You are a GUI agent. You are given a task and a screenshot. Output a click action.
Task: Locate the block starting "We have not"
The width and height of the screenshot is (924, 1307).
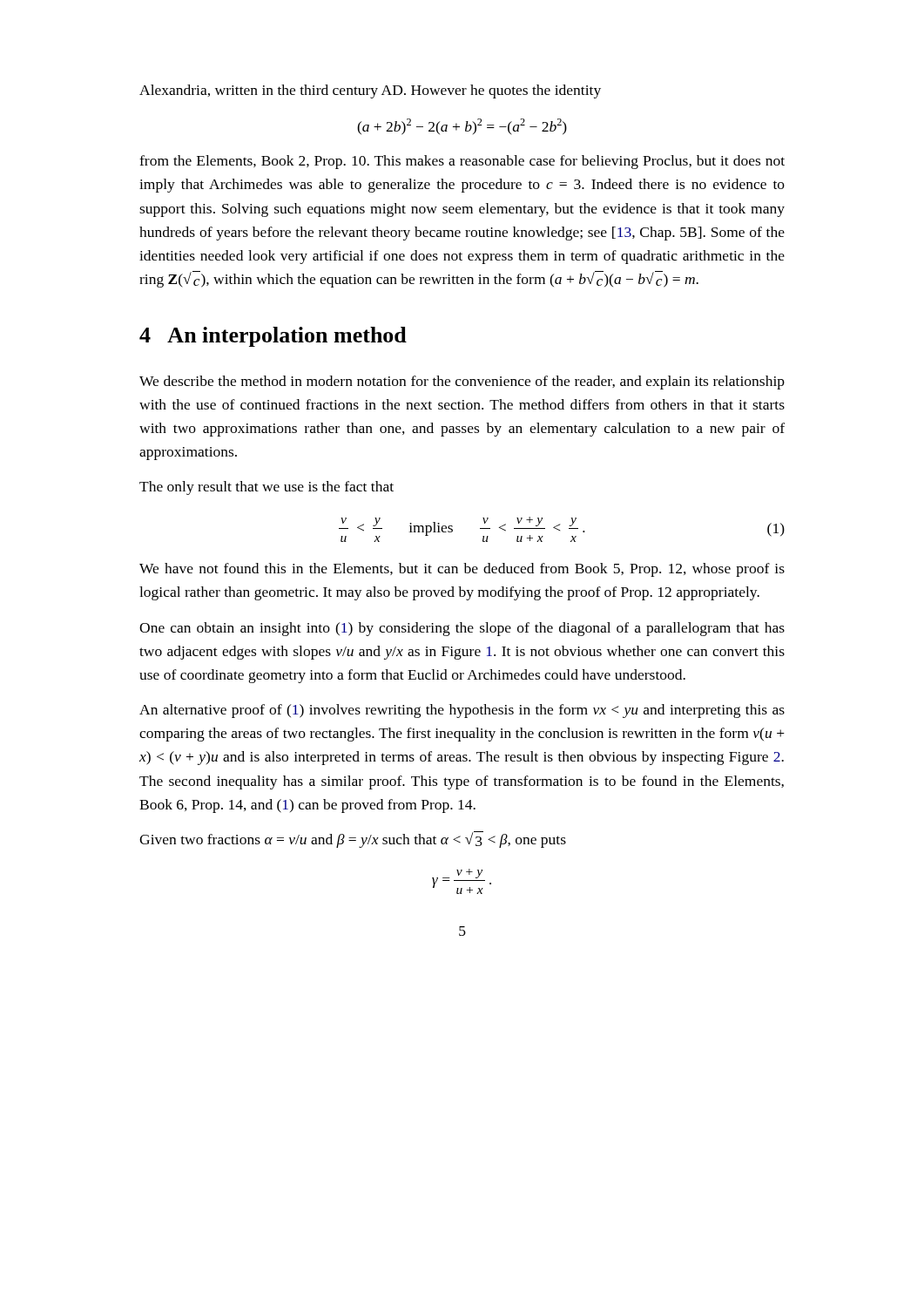click(x=462, y=581)
